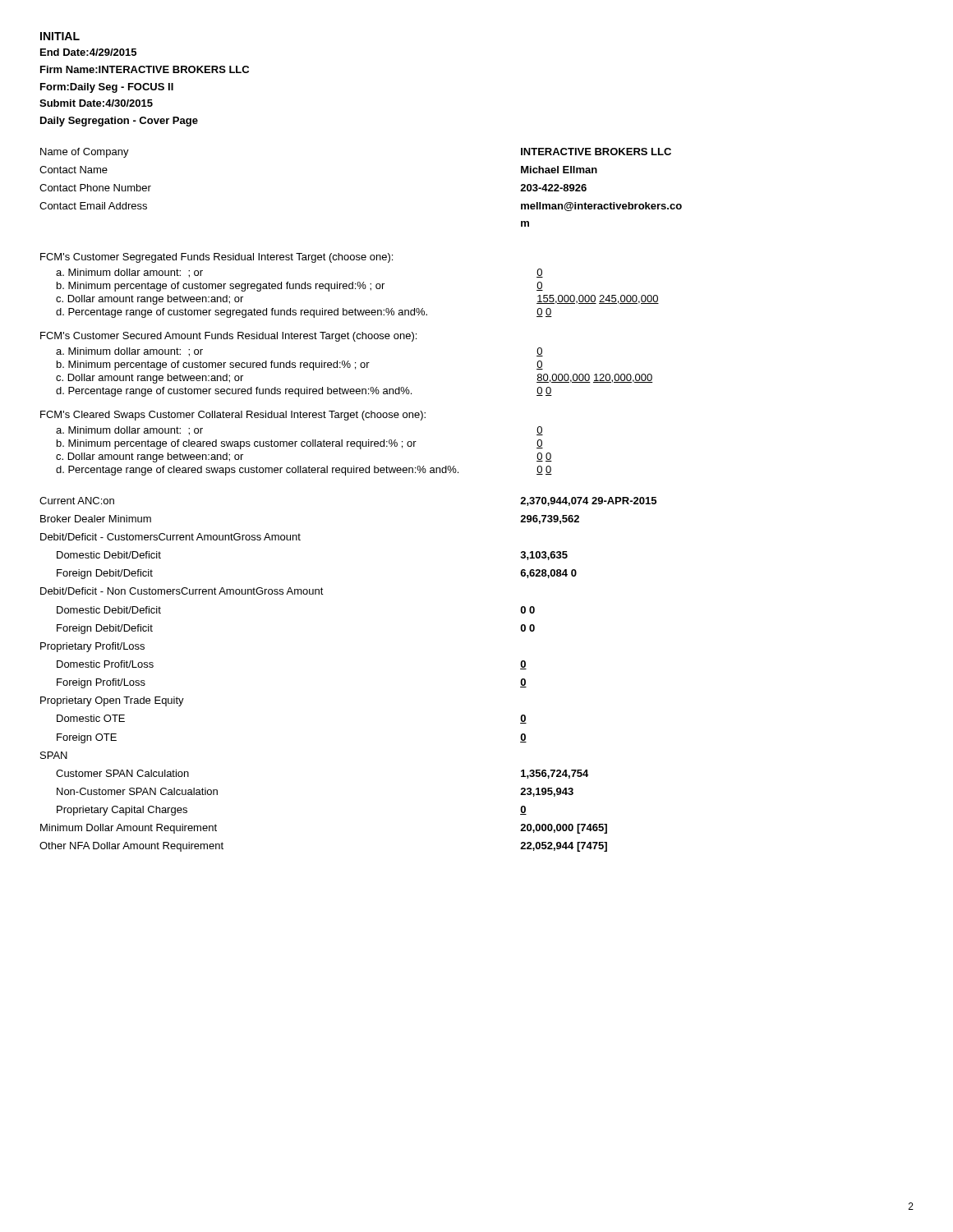
Task: Select the list item with the text "c. Dollar amount range between:and; or 0 0"
Action: [x=295, y=456]
